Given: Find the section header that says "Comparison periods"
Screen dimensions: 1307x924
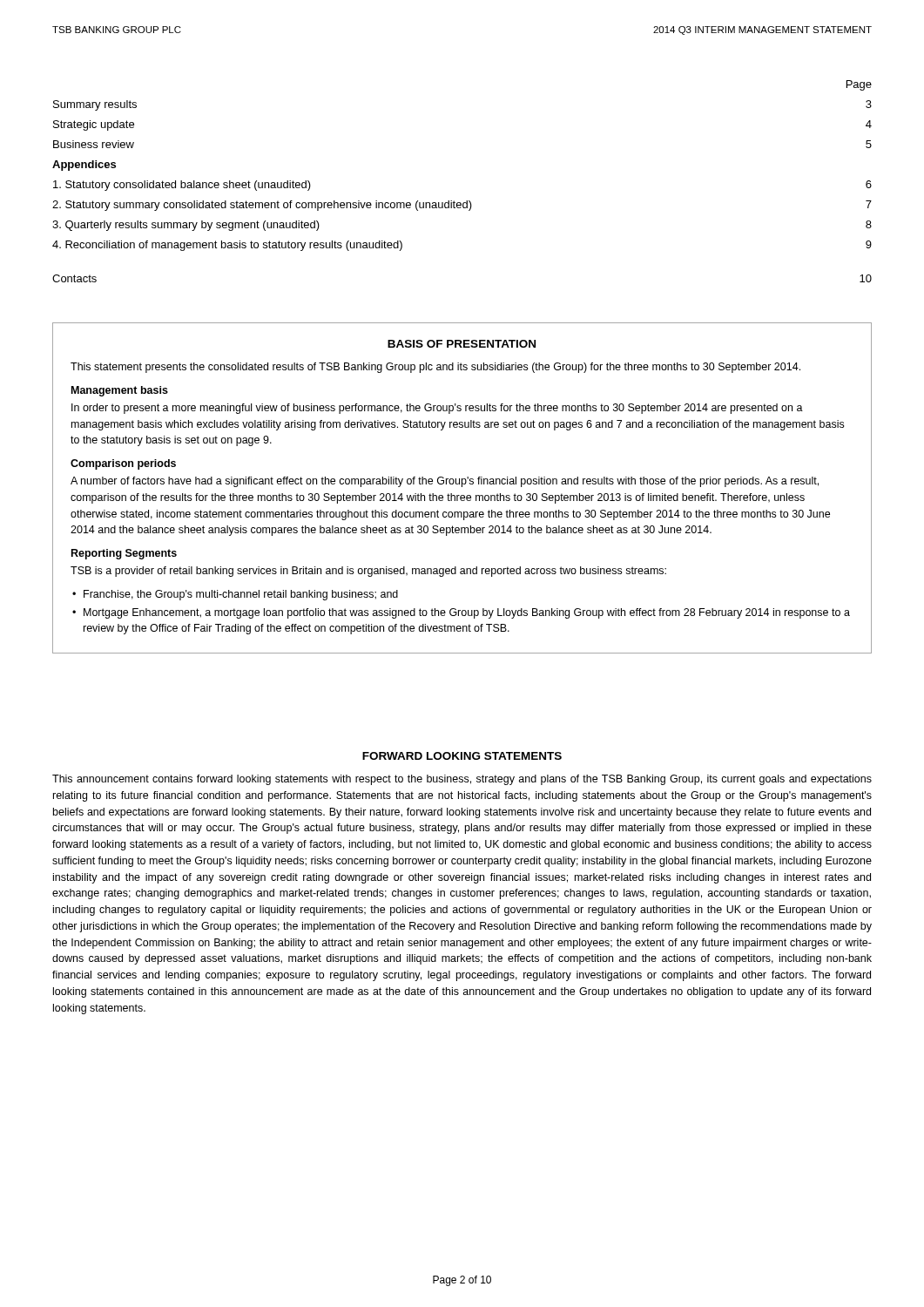Looking at the screenshot, I should 123,464.
